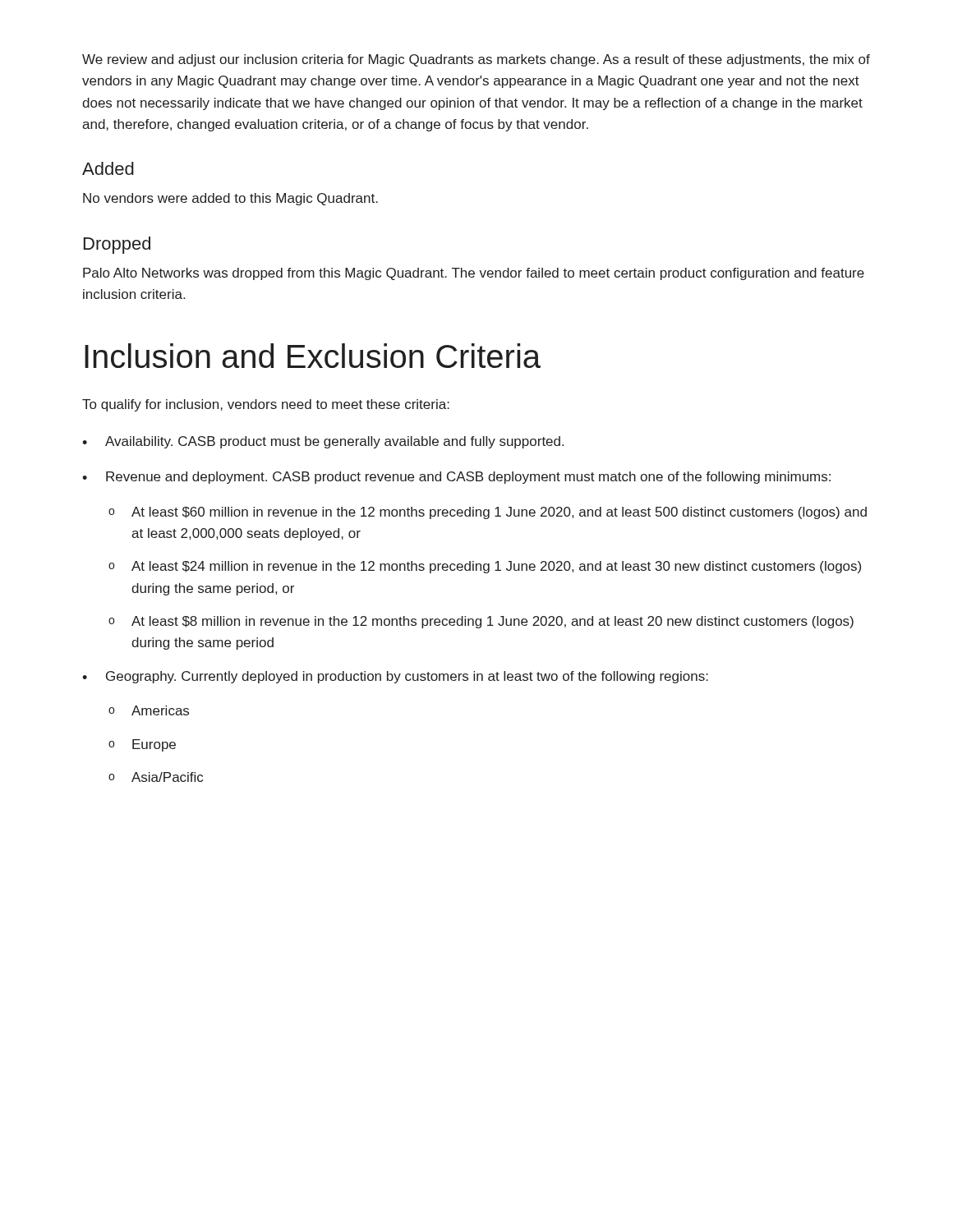Viewport: 953px width, 1232px height.
Task: Point to "o Americas"
Action: (x=149, y=710)
